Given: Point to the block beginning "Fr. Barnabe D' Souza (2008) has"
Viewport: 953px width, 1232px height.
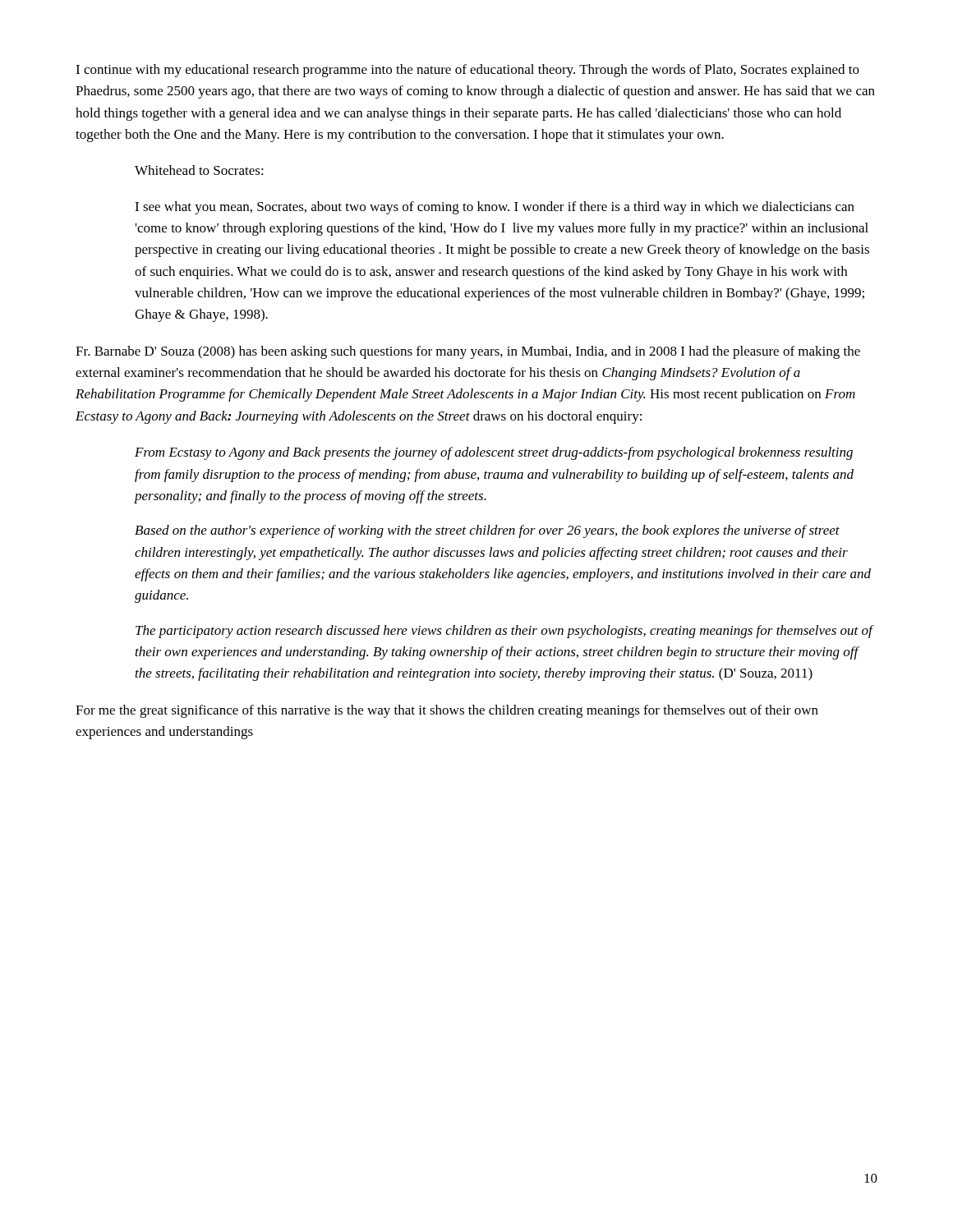Looking at the screenshot, I should [476, 384].
